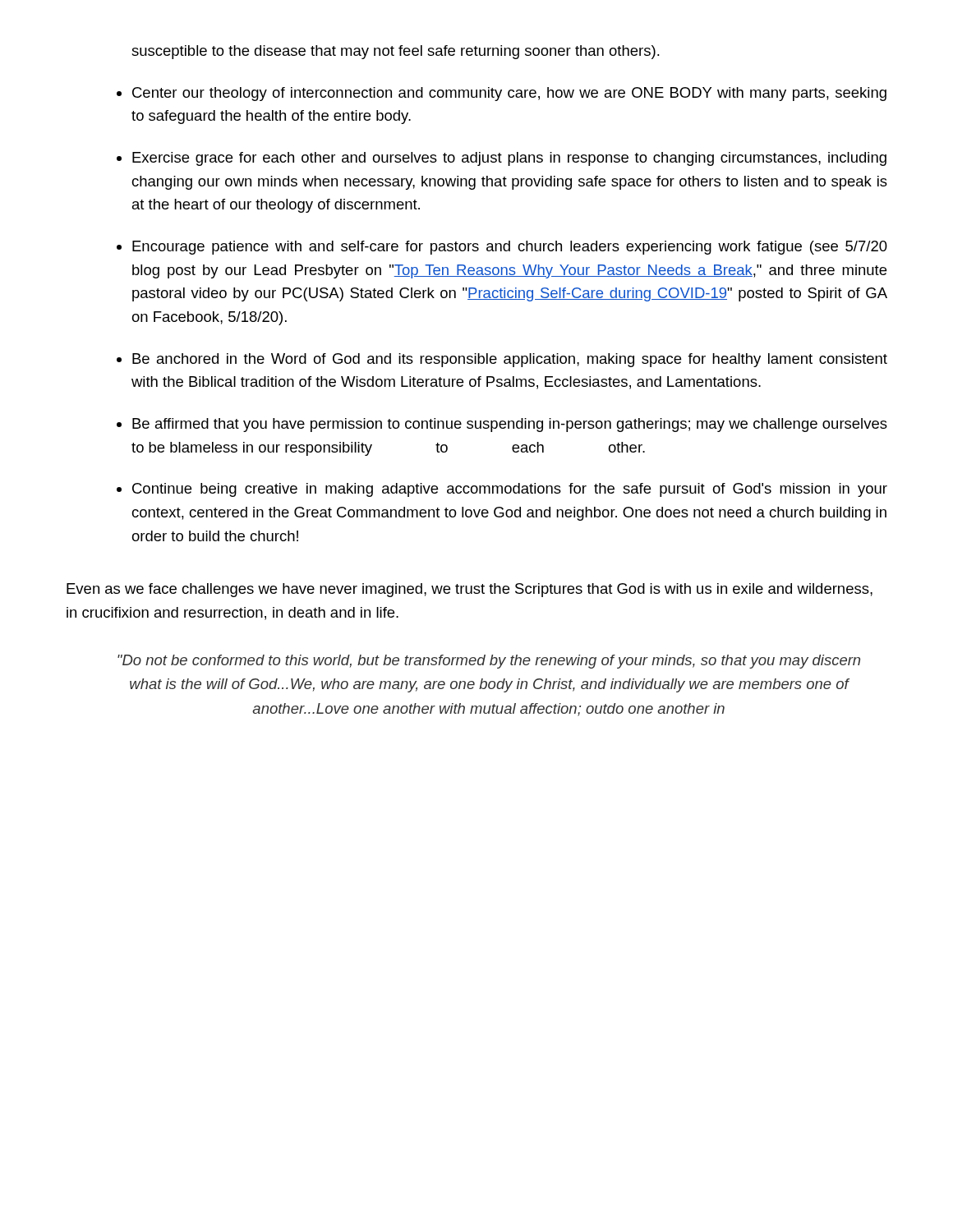Locate the list item containing "Center our theology of"
The height and width of the screenshot is (1232, 953).
[509, 104]
